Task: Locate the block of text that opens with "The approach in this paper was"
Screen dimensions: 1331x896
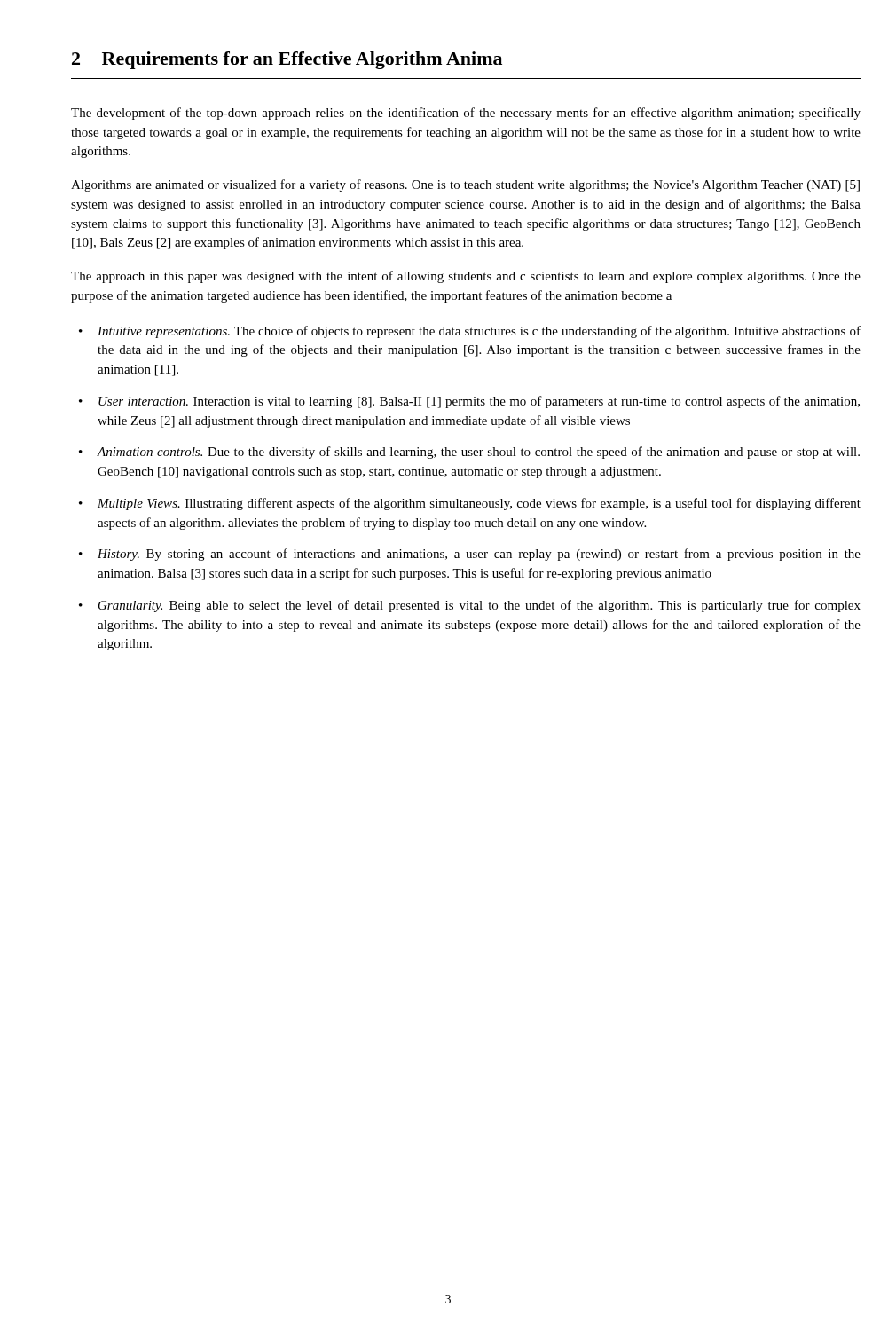Action: (466, 287)
